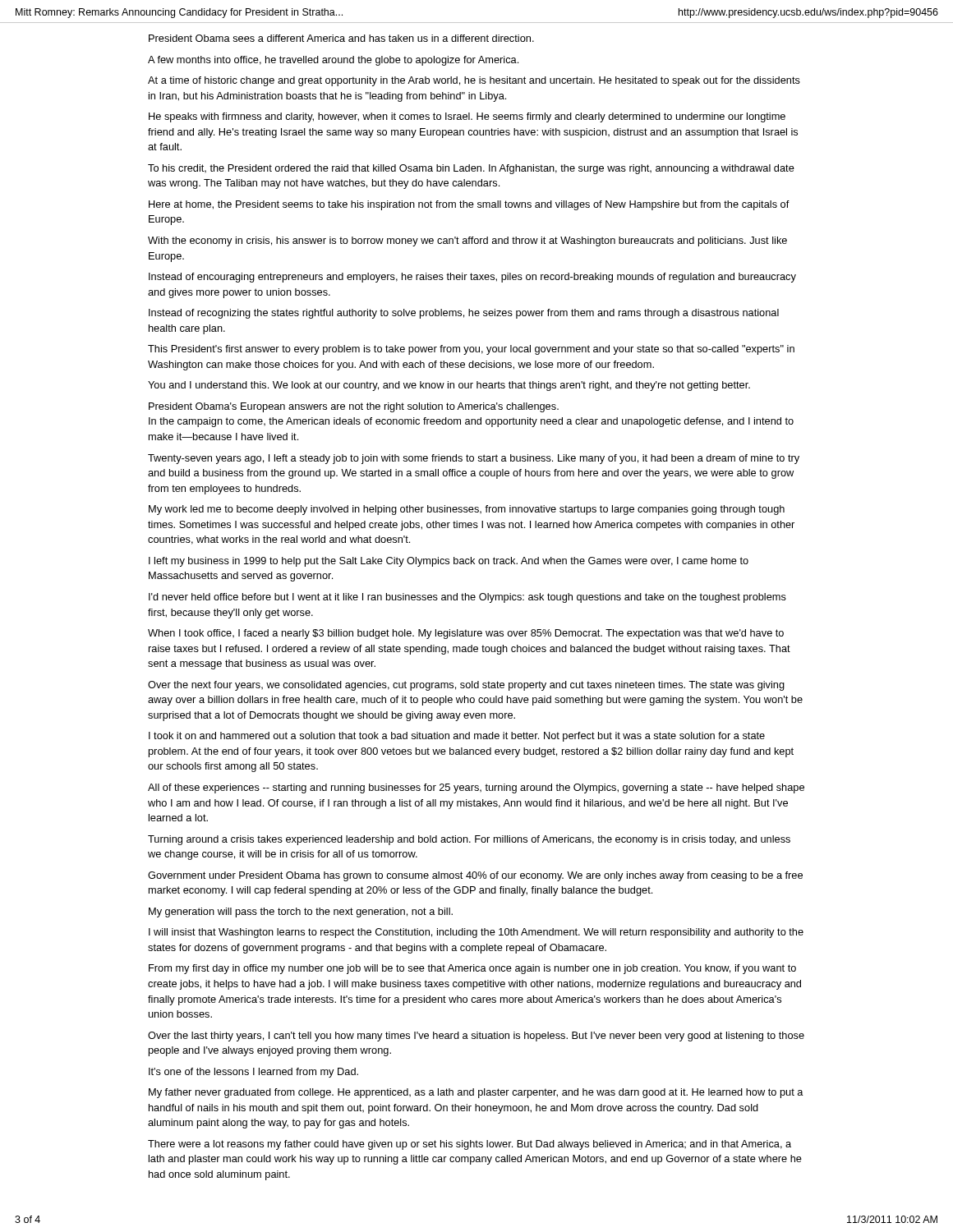This screenshot has height=1232, width=953.
Task: Select the element starting "Over the next four years,"
Action: click(x=476, y=700)
